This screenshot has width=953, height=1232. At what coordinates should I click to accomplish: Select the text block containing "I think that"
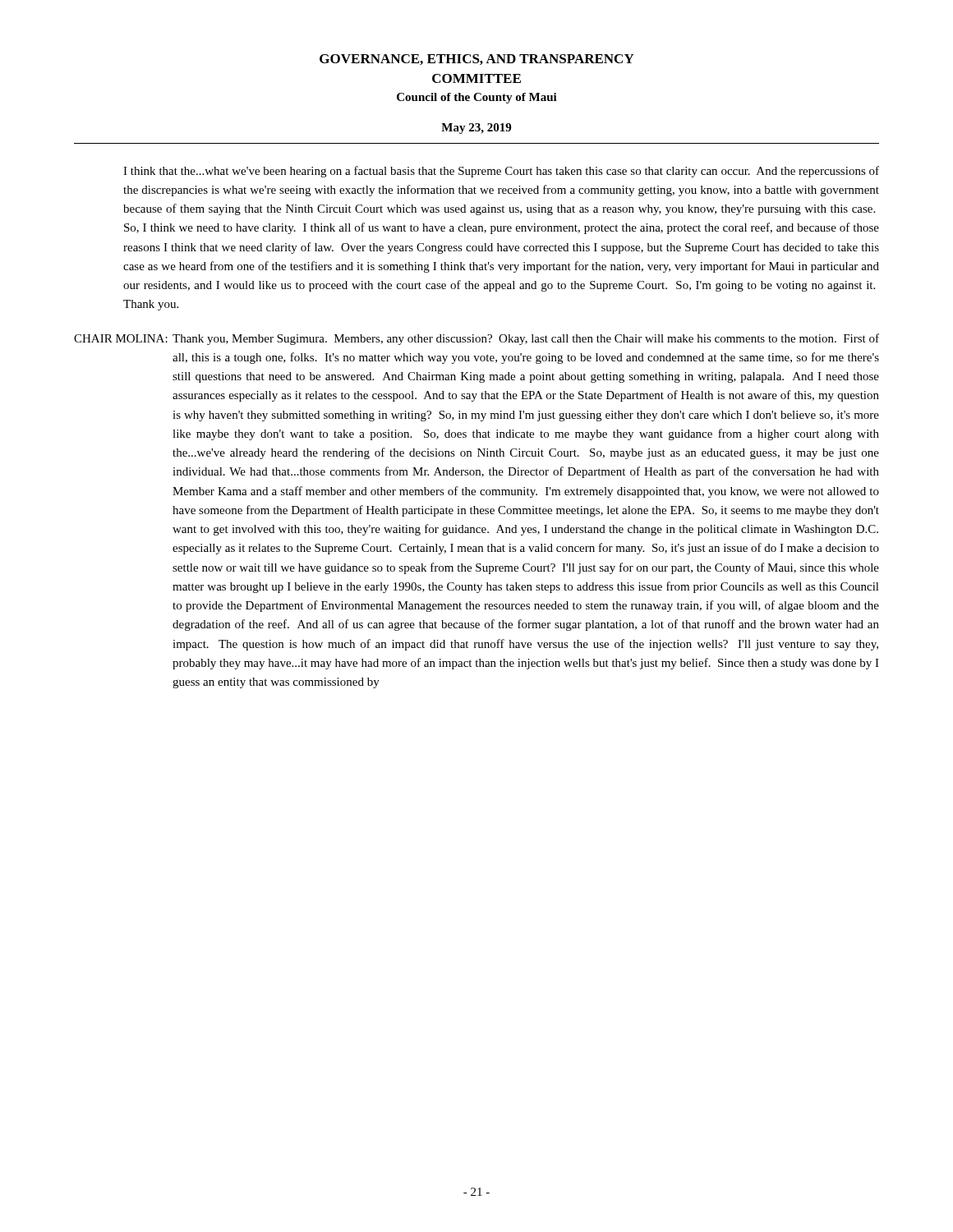coord(501,237)
